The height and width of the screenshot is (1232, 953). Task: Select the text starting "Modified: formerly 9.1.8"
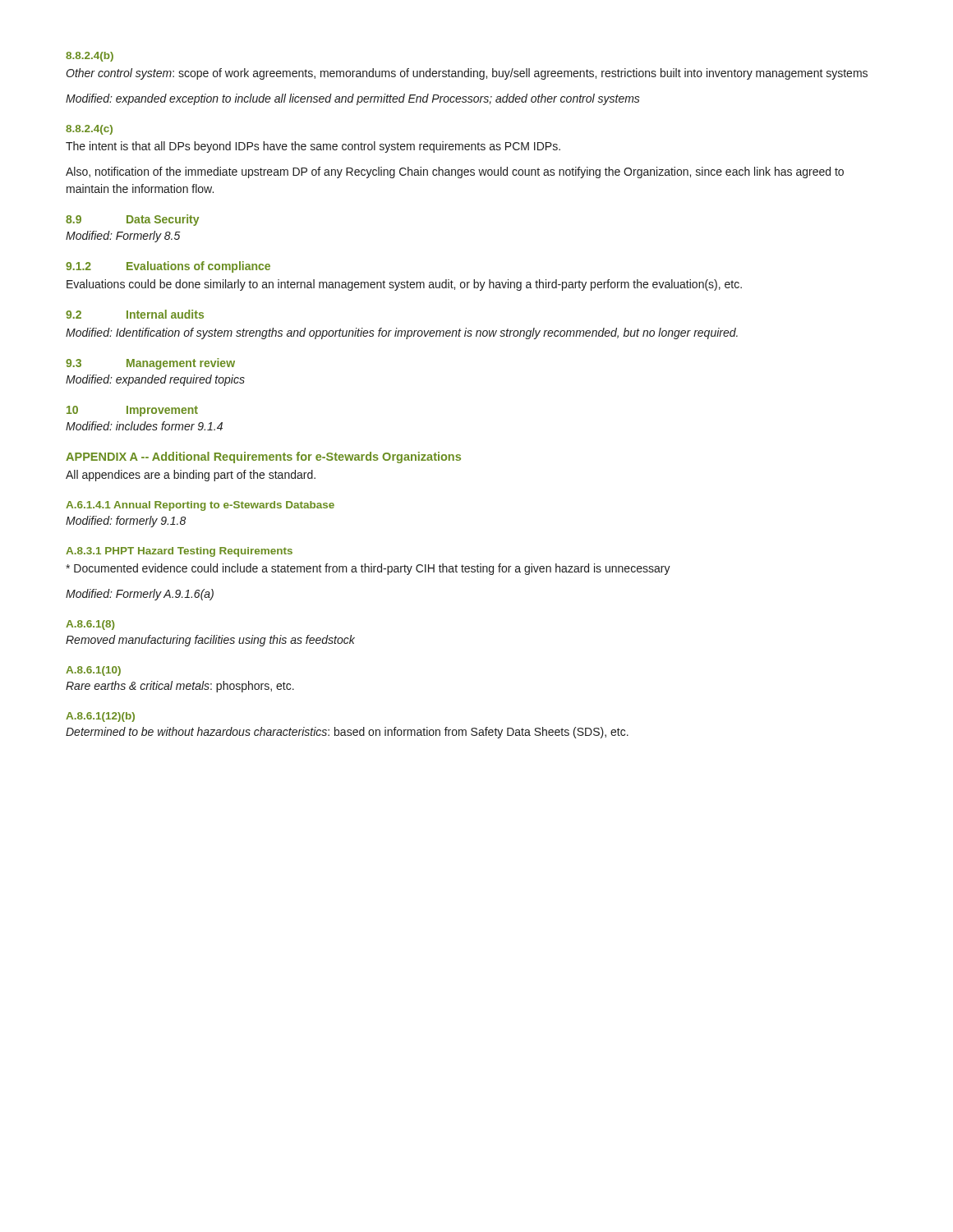tap(126, 521)
